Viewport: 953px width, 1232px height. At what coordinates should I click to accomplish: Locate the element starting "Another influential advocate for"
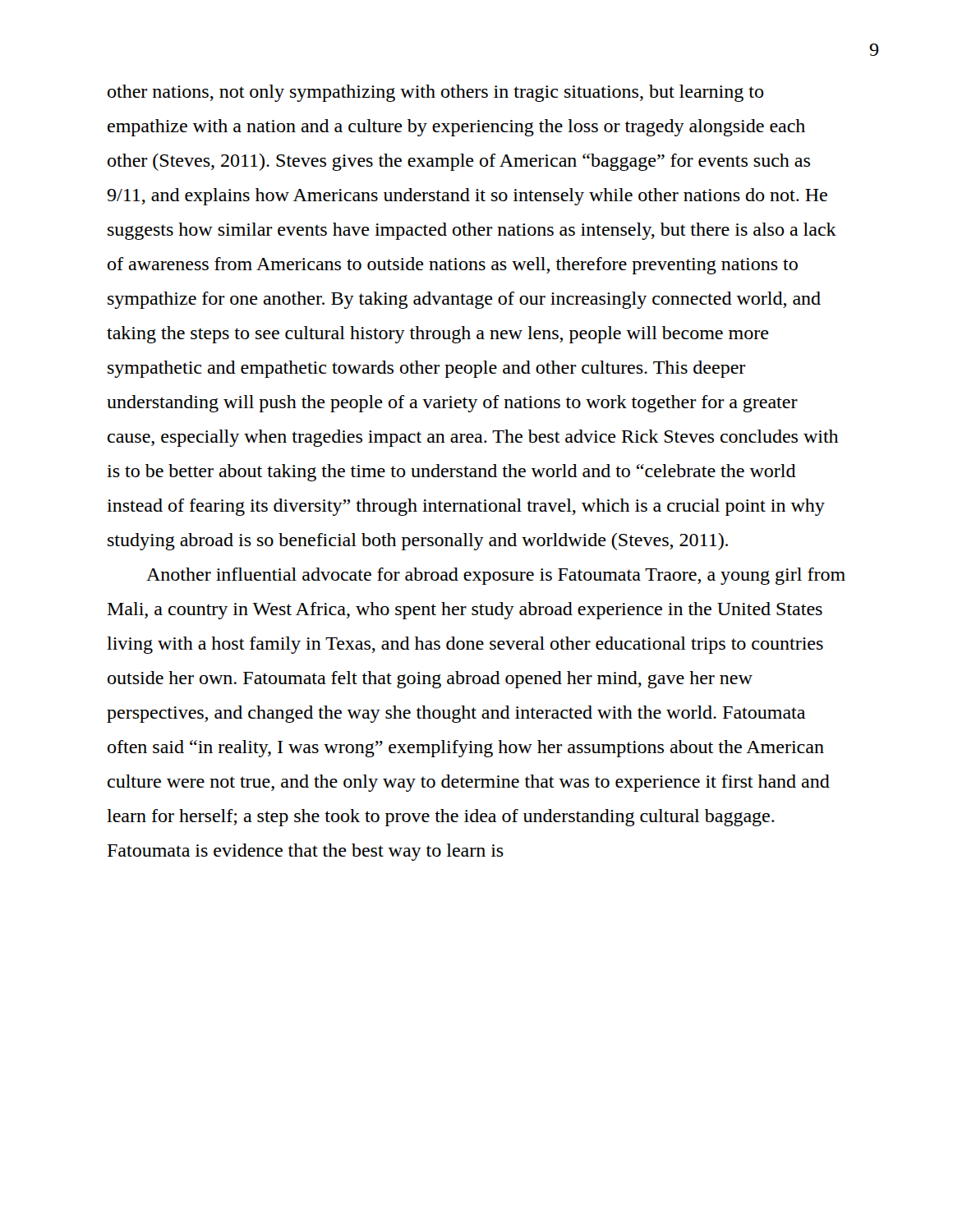pos(476,712)
